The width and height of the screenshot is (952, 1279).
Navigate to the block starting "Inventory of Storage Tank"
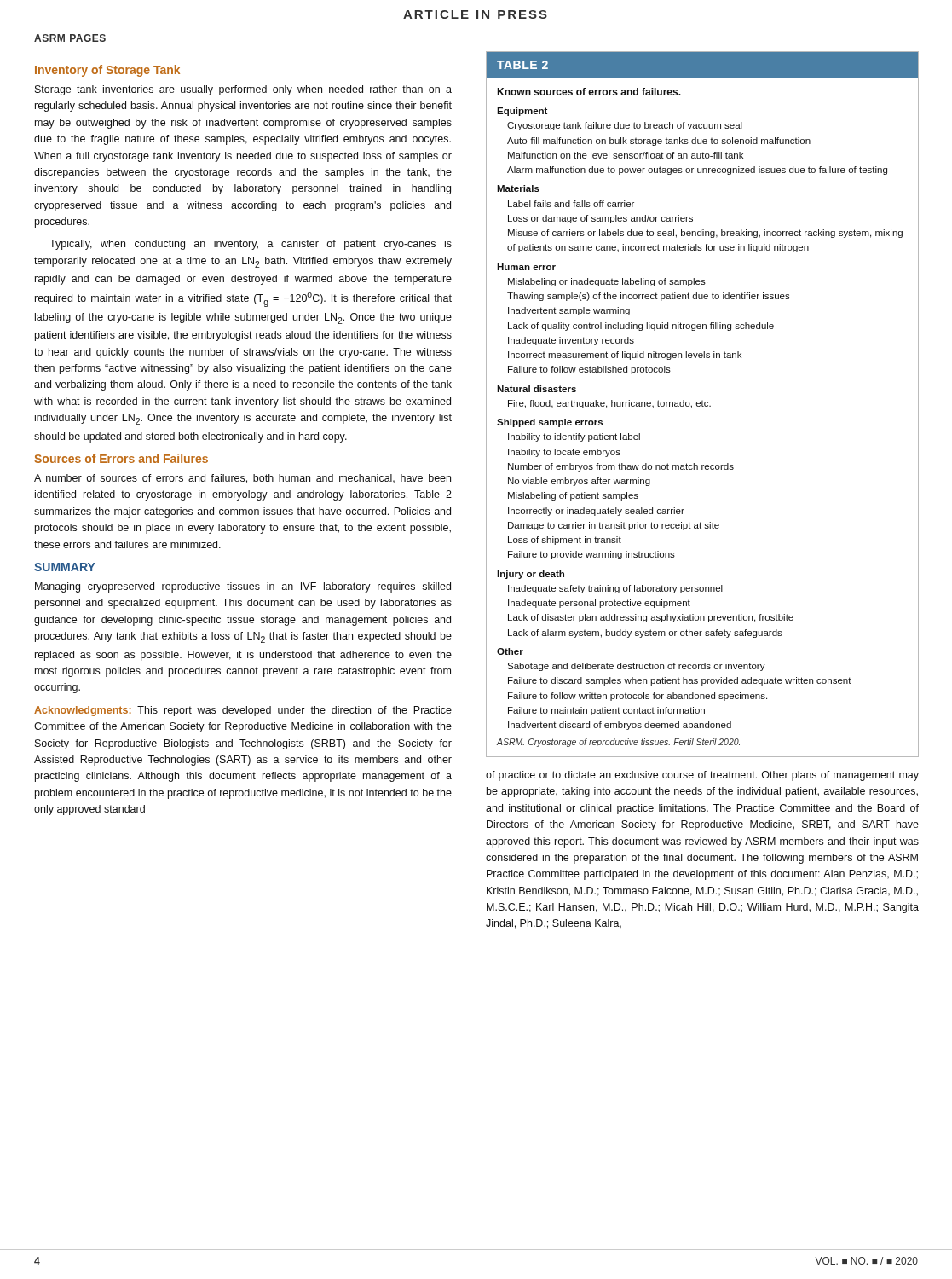tap(107, 70)
